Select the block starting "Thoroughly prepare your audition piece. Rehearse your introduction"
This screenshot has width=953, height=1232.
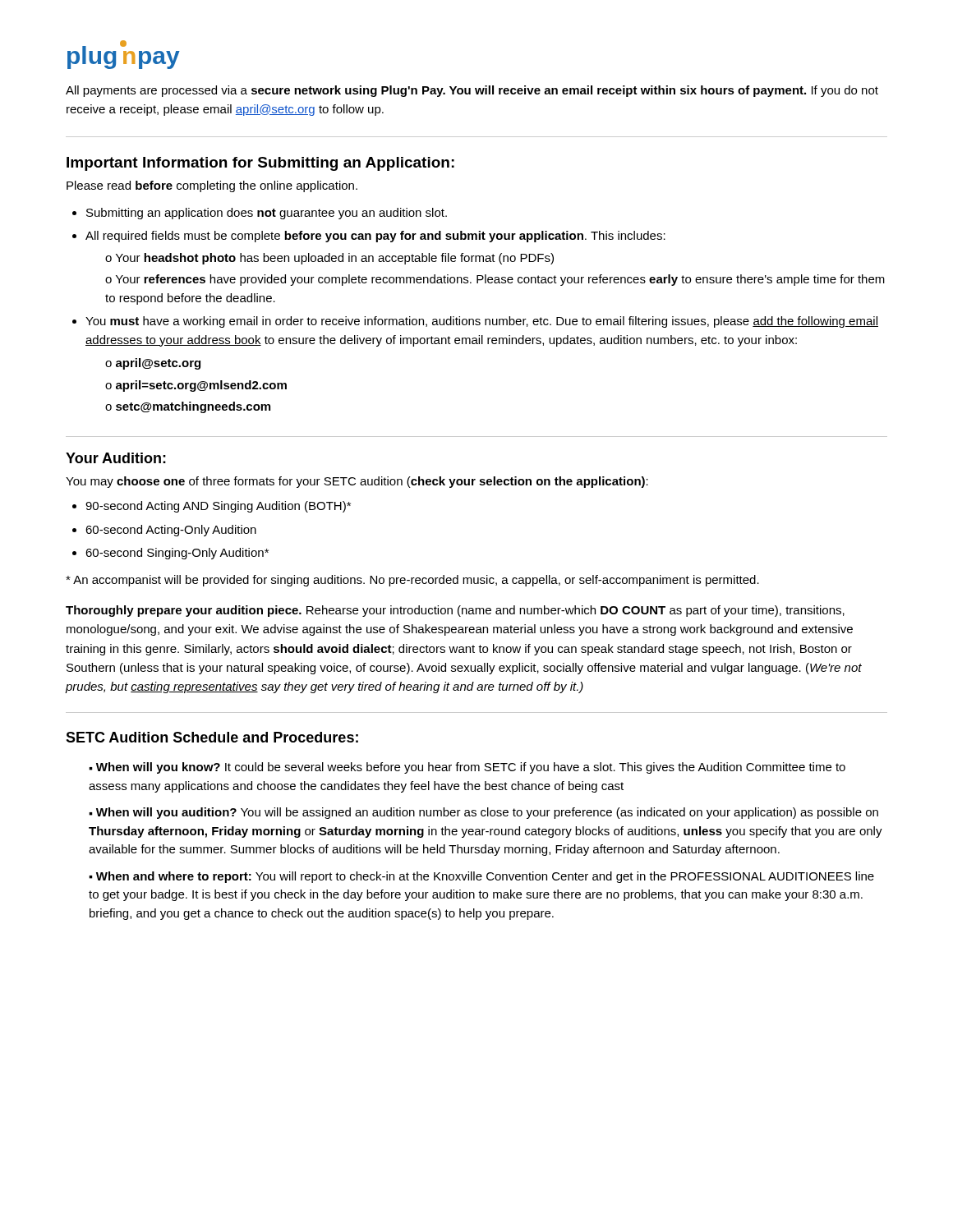(x=464, y=648)
